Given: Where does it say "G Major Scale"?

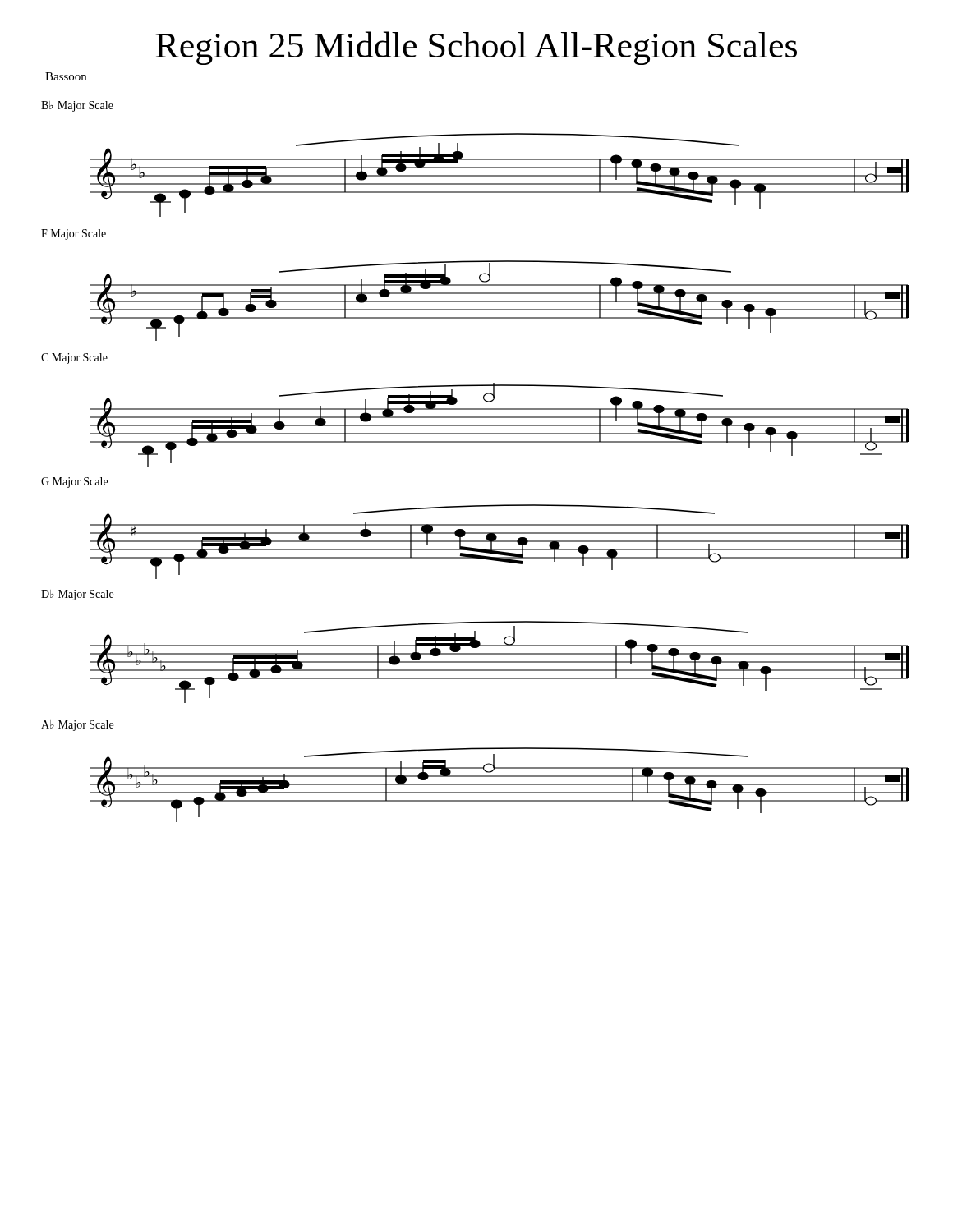Looking at the screenshot, I should coord(75,482).
